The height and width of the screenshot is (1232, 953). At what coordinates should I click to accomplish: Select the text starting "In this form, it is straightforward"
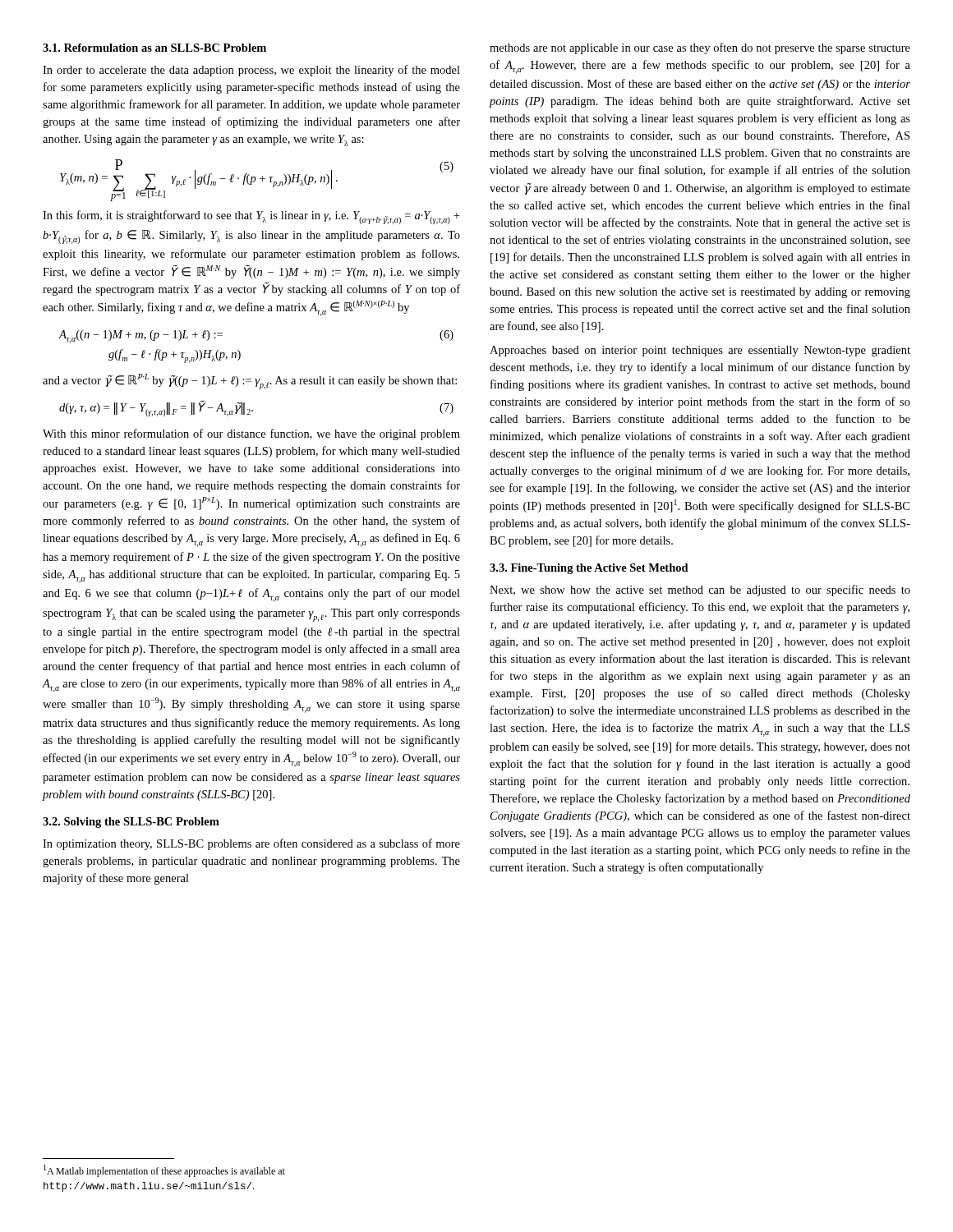click(x=251, y=263)
